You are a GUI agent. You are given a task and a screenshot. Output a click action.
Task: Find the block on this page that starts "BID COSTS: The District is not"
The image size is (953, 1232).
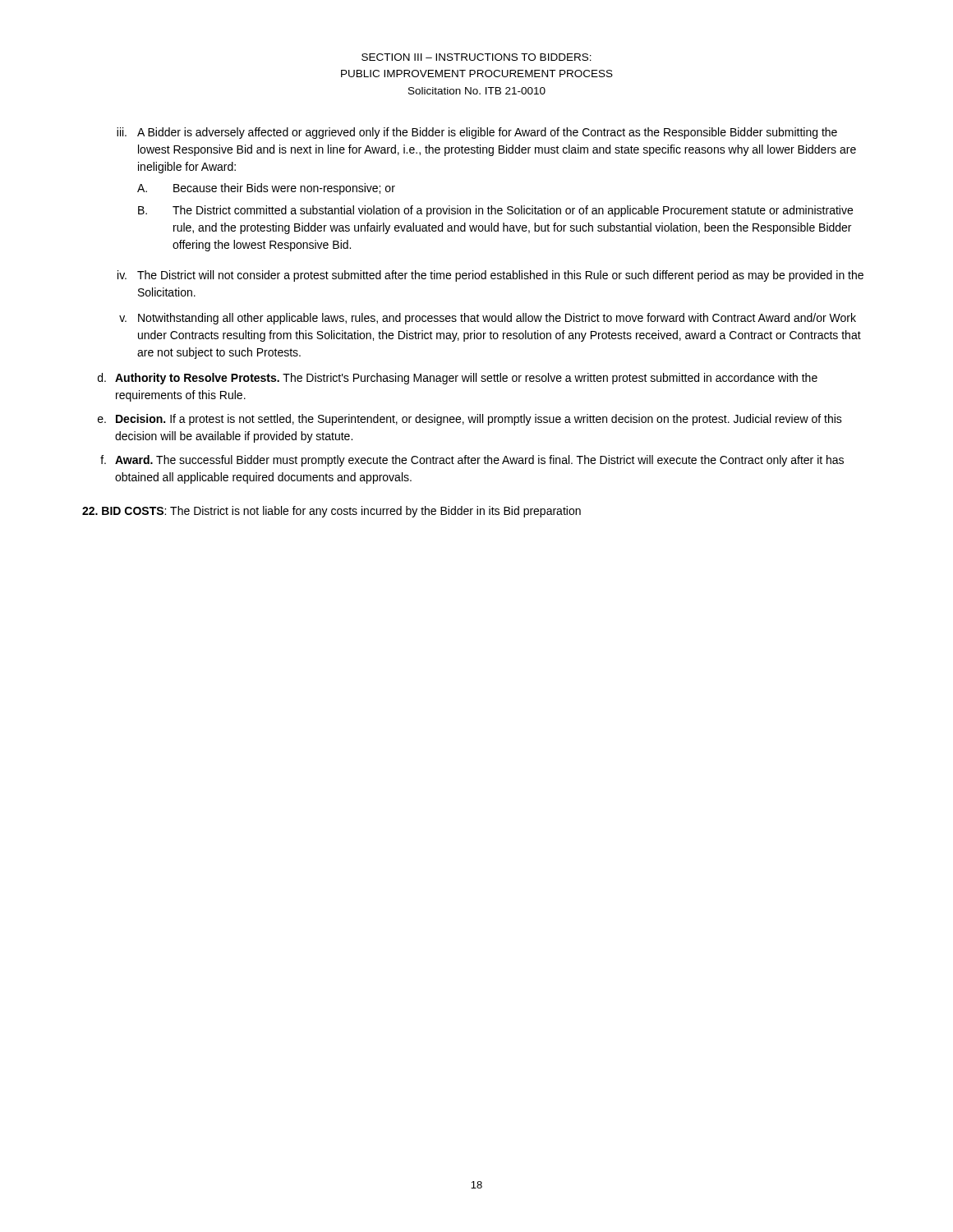click(x=332, y=511)
